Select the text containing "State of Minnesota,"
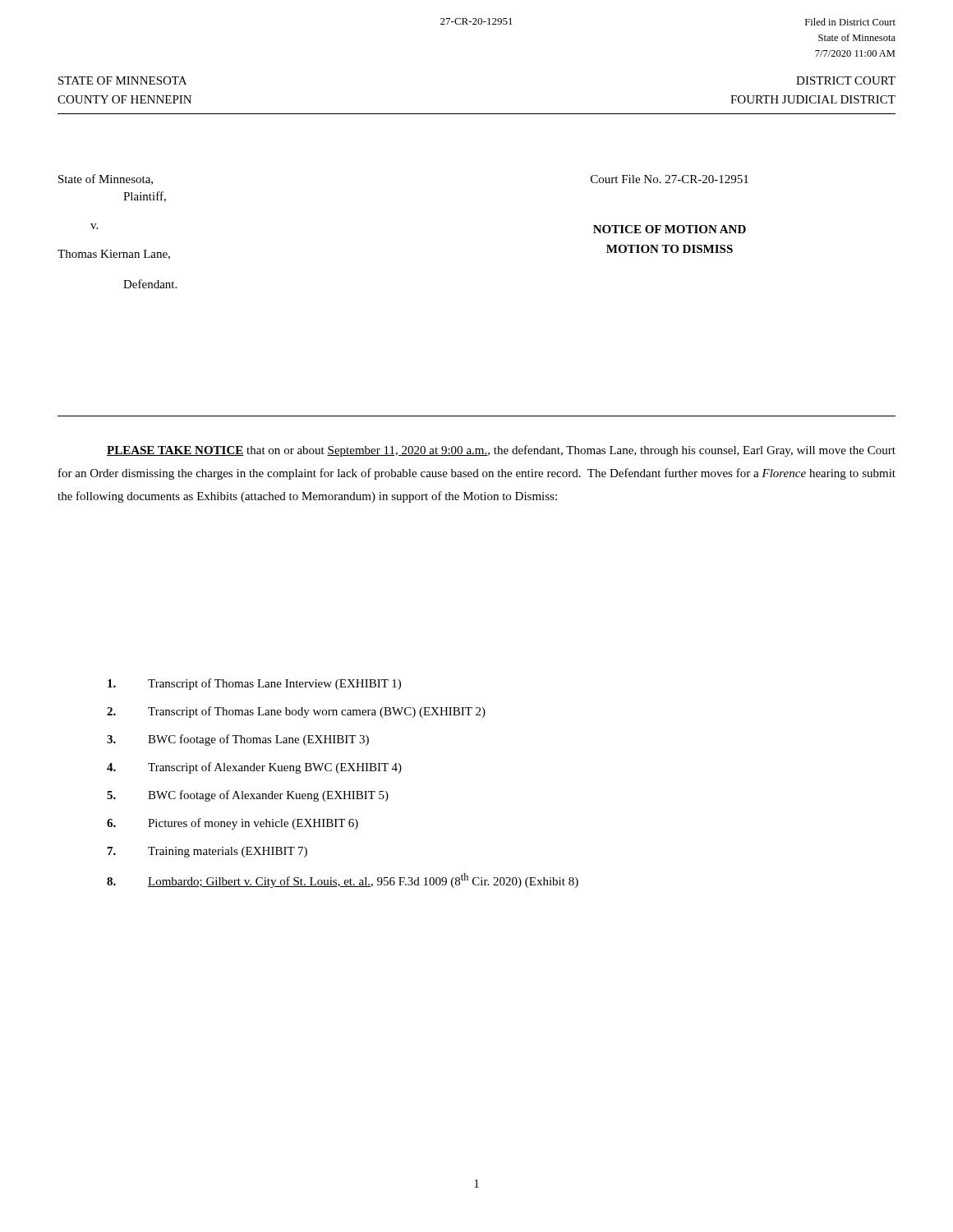This screenshot has height=1232, width=953. pyautogui.click(x=106, y=179)
